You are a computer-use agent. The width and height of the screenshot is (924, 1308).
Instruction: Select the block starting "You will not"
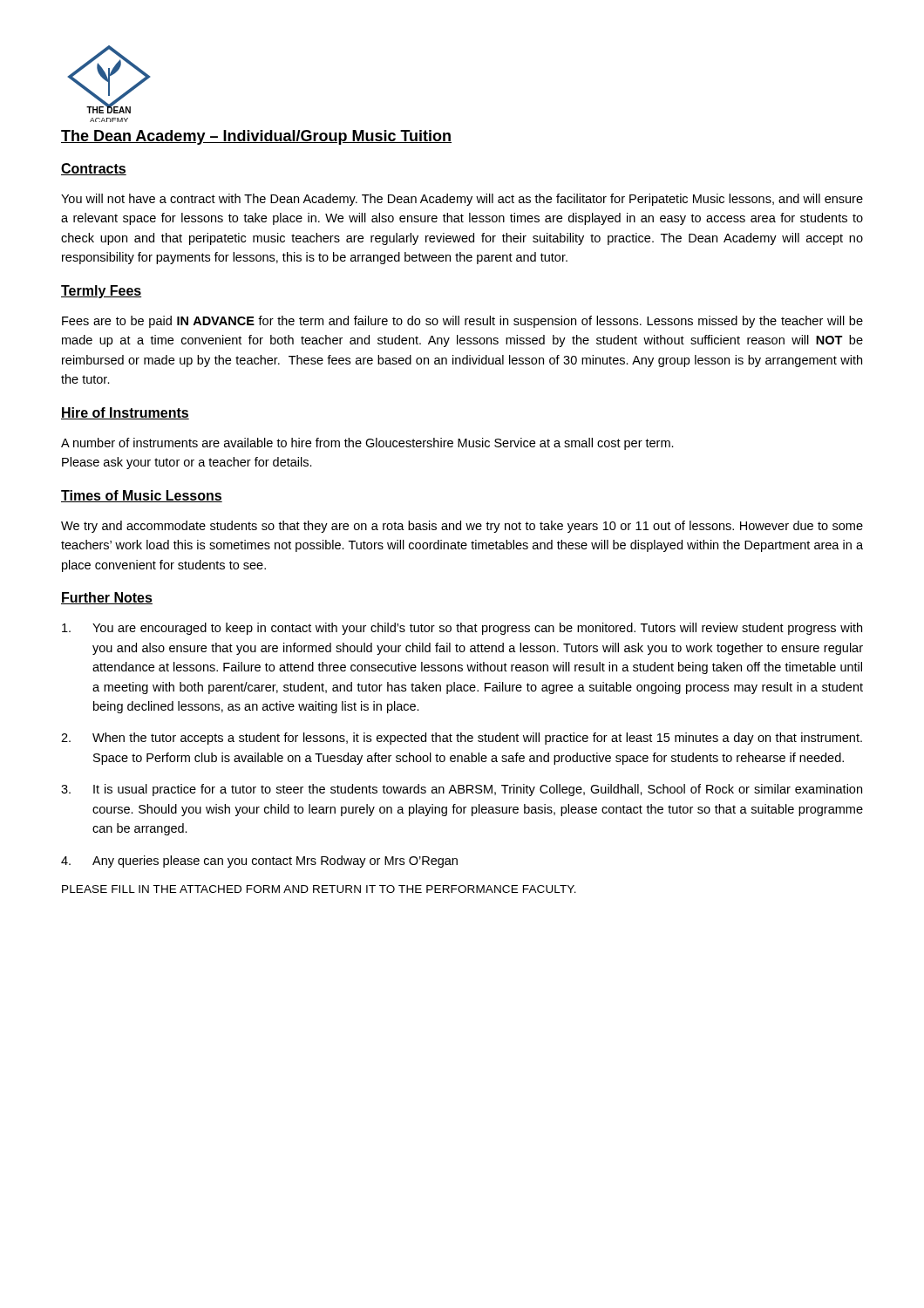point(462,228)
